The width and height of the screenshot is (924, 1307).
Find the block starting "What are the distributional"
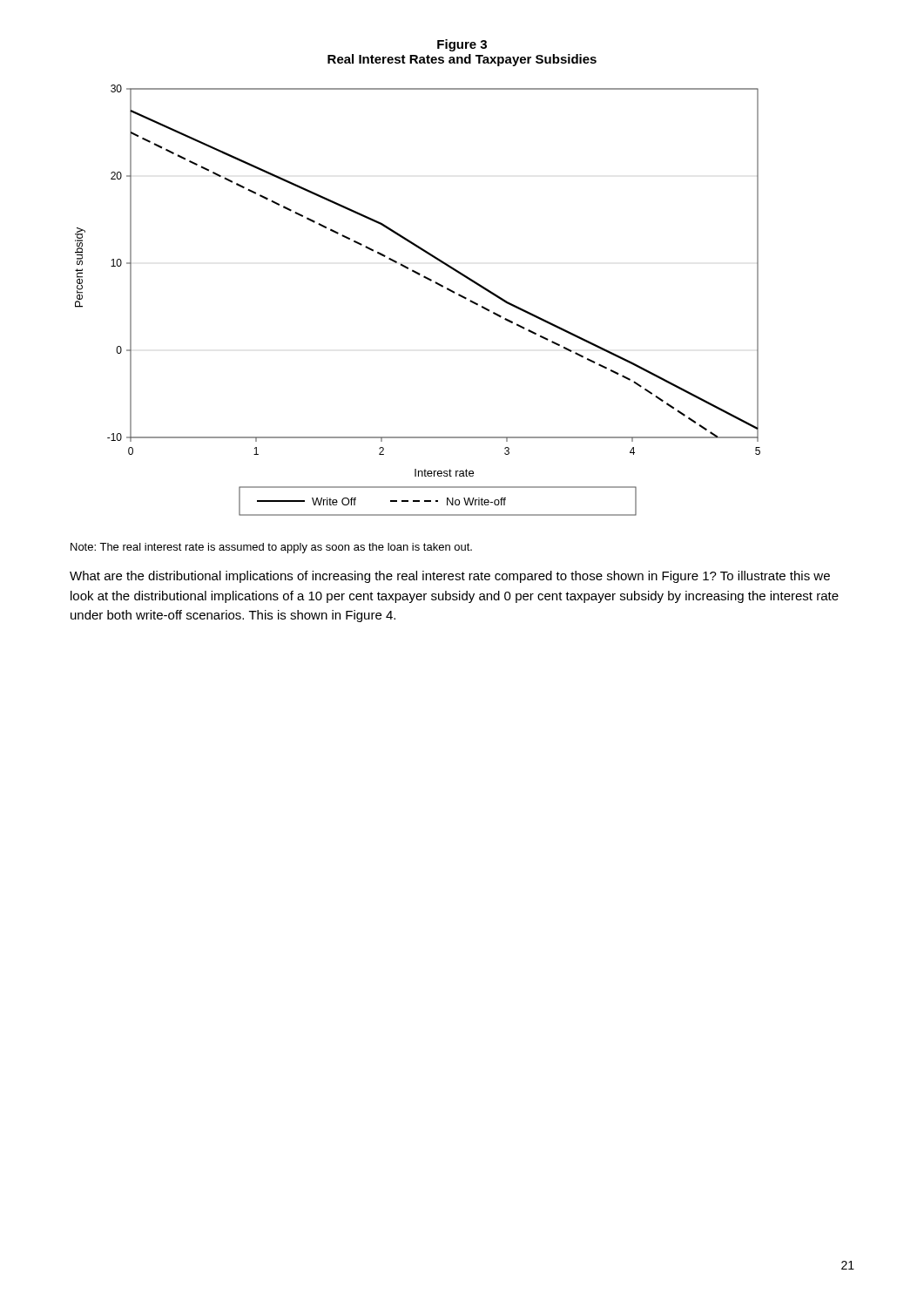[x=454, y=595]
